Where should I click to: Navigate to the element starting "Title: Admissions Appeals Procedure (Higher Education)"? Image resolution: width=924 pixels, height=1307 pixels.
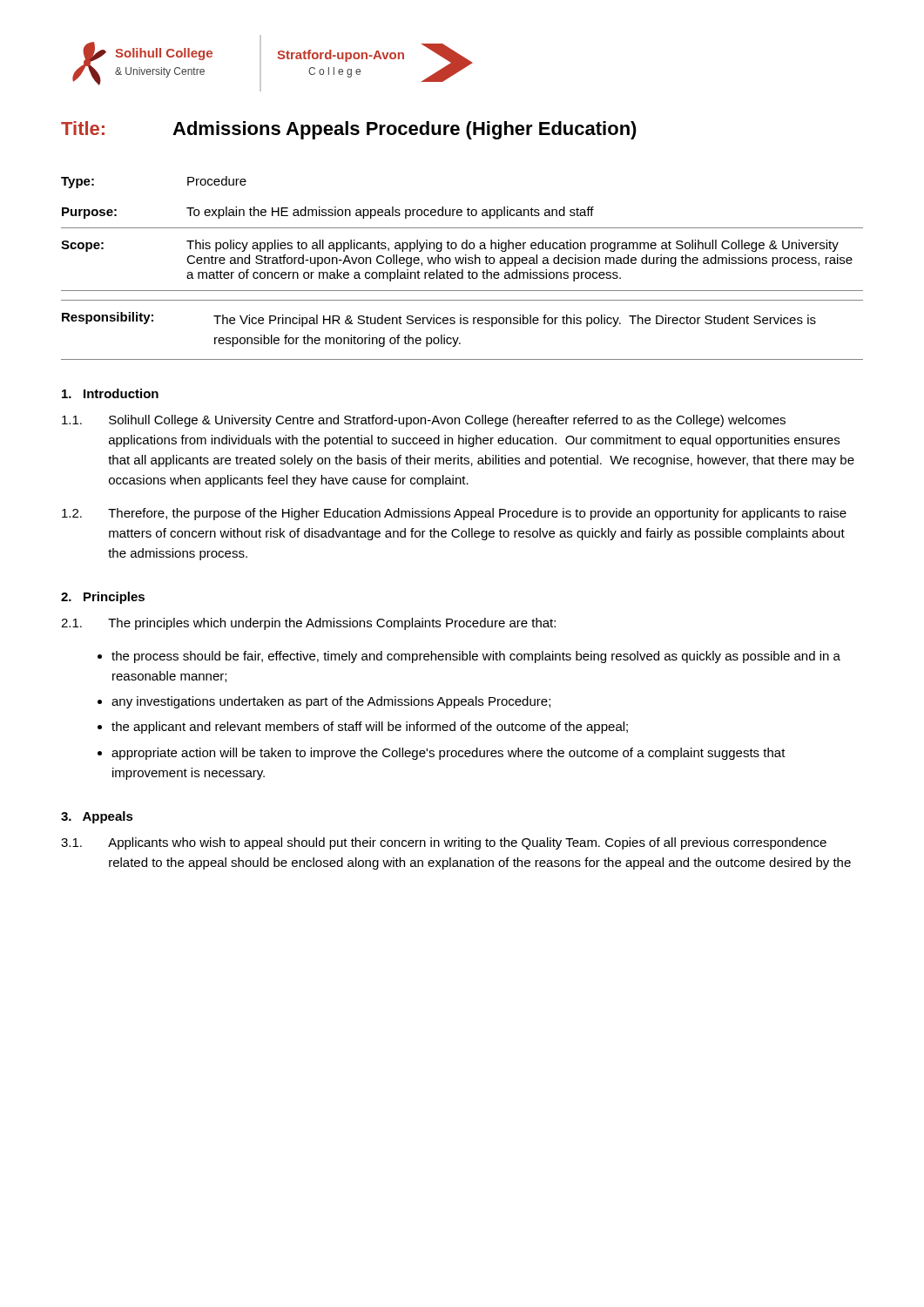tap(349, 129)
